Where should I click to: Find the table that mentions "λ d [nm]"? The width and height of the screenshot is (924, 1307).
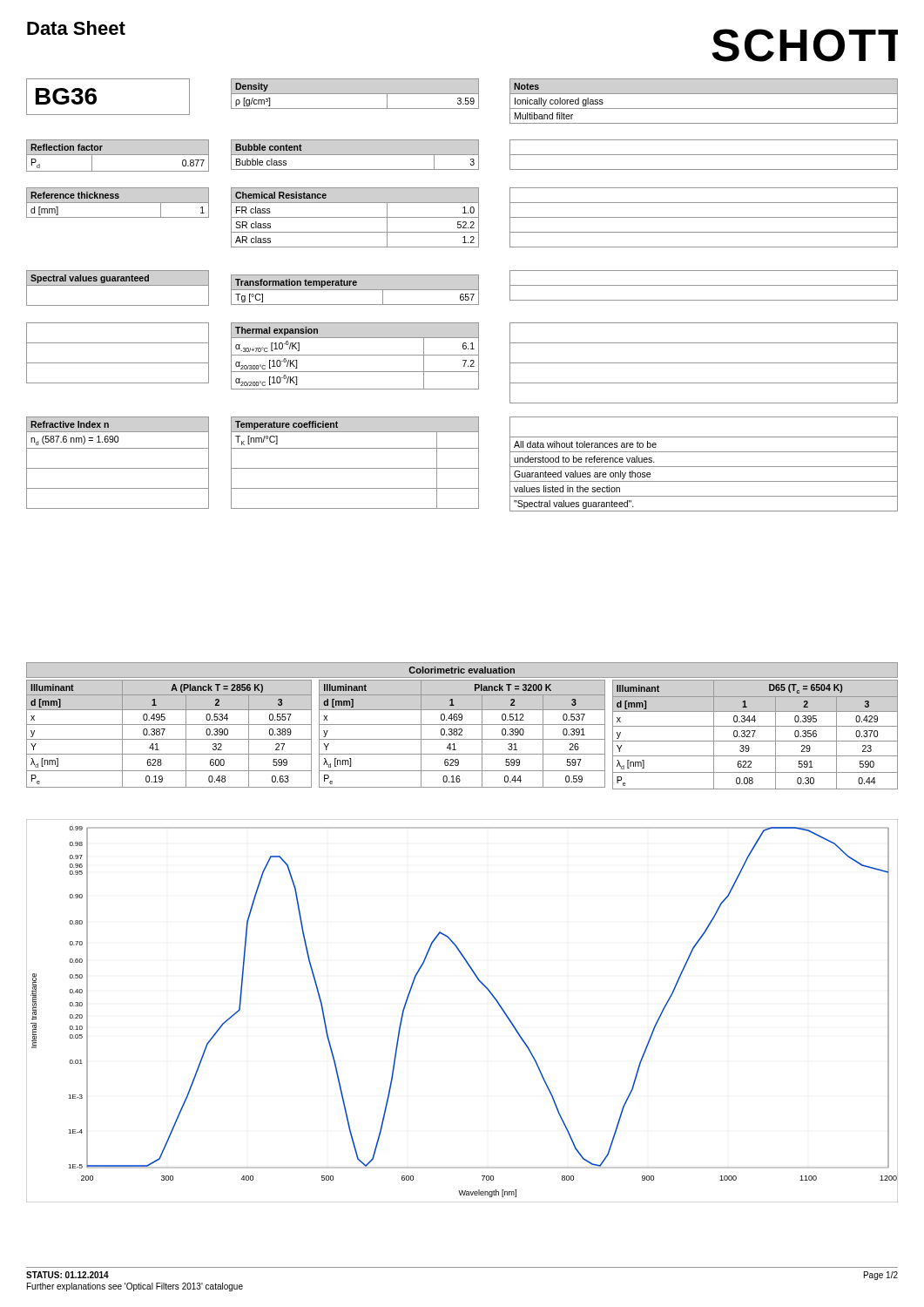462,726
